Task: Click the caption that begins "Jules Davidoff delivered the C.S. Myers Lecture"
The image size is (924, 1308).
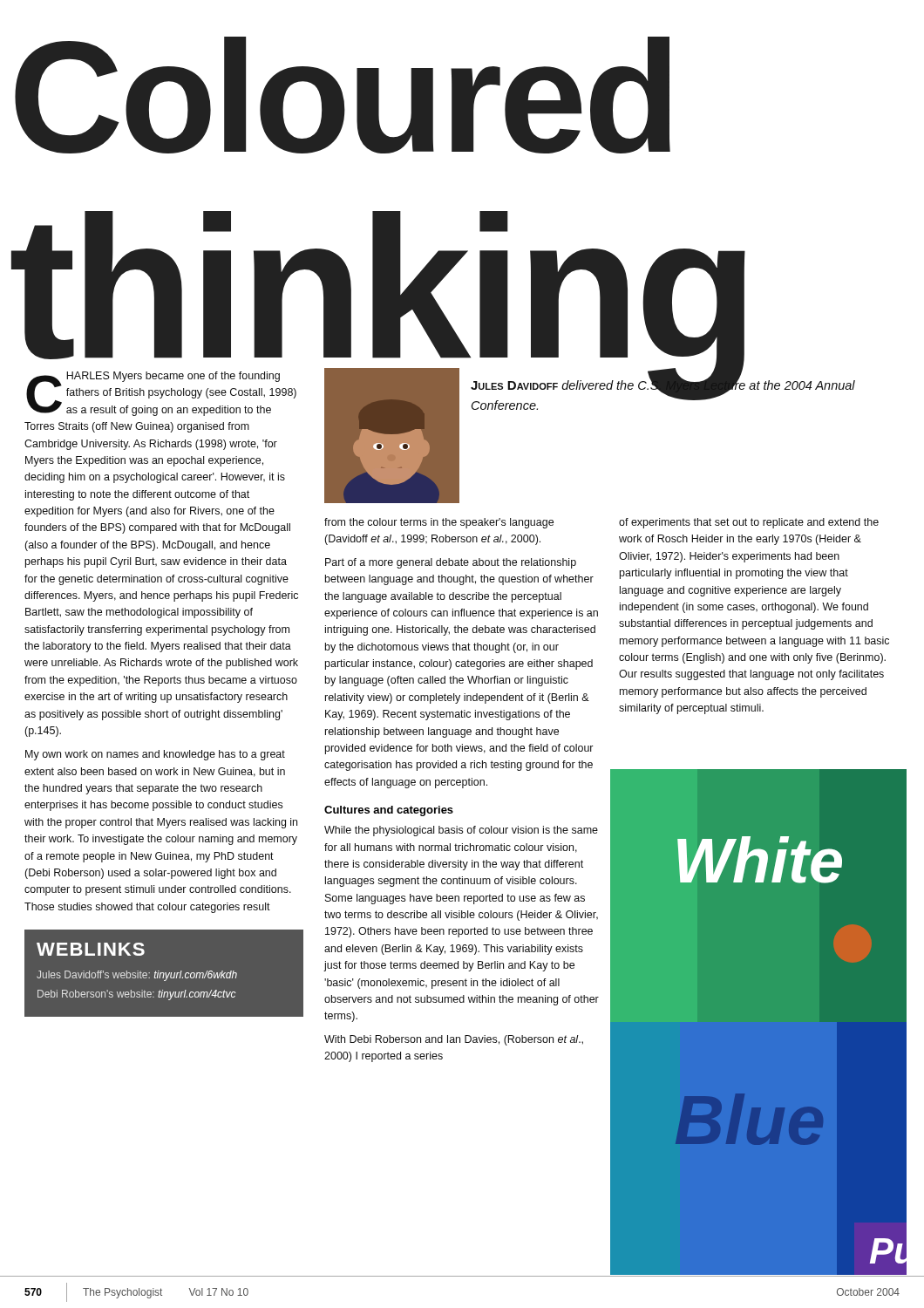Action: [663, 395]
